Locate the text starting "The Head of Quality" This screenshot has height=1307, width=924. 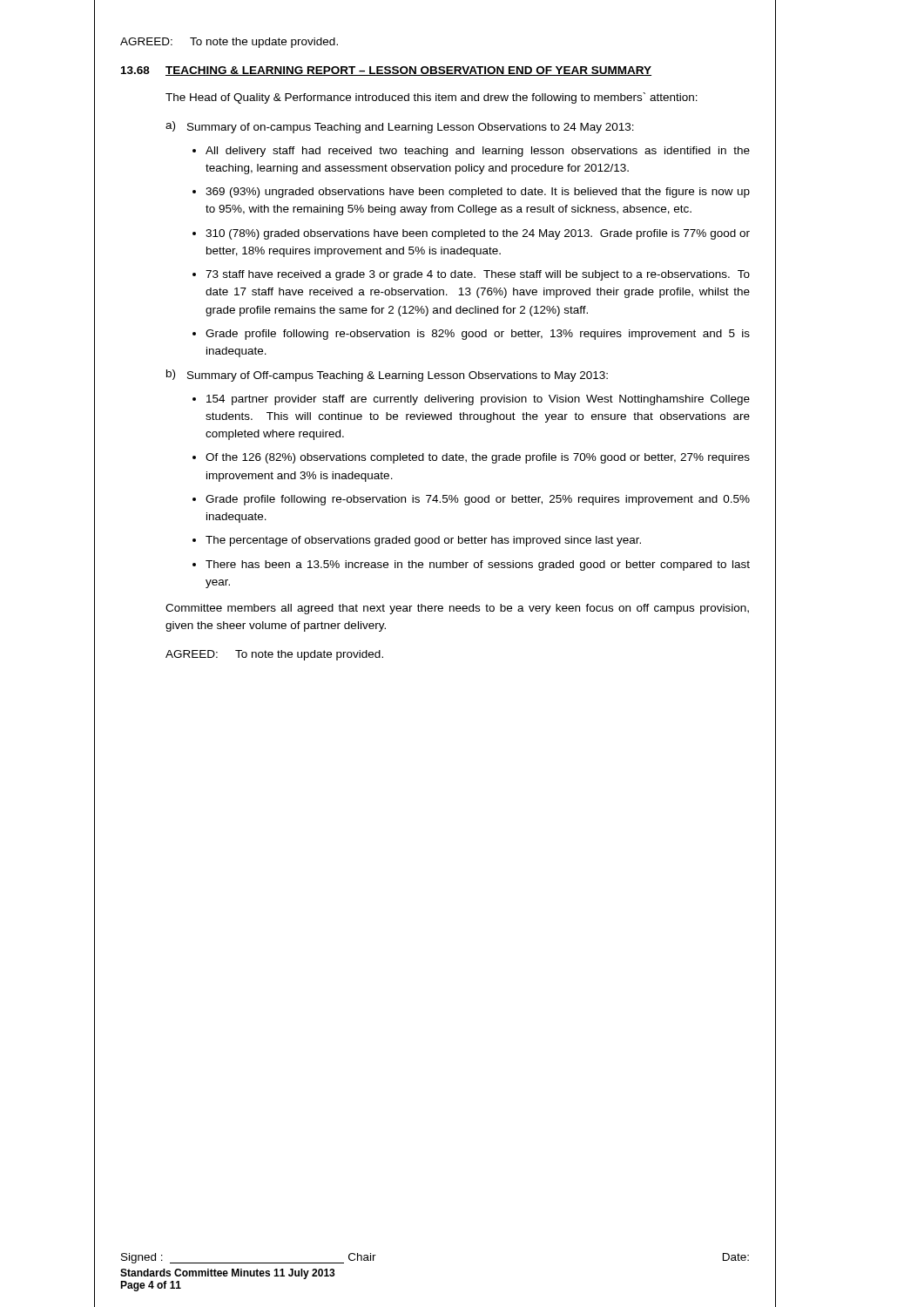click(x=432, y=97)
